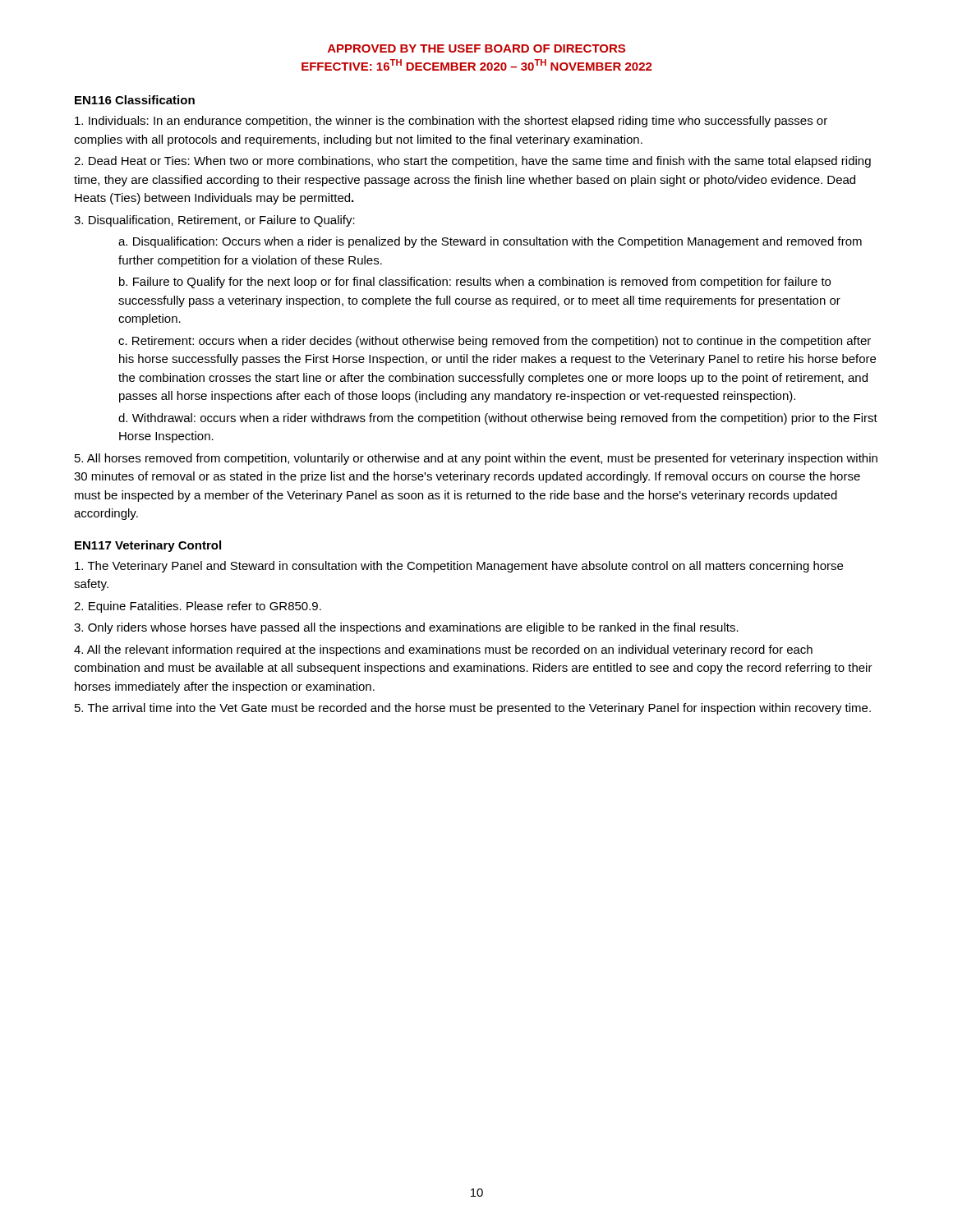
Task: Find the block on this page that starts "b. Failure to Qualify for the next"
Action: coord(479,300)
